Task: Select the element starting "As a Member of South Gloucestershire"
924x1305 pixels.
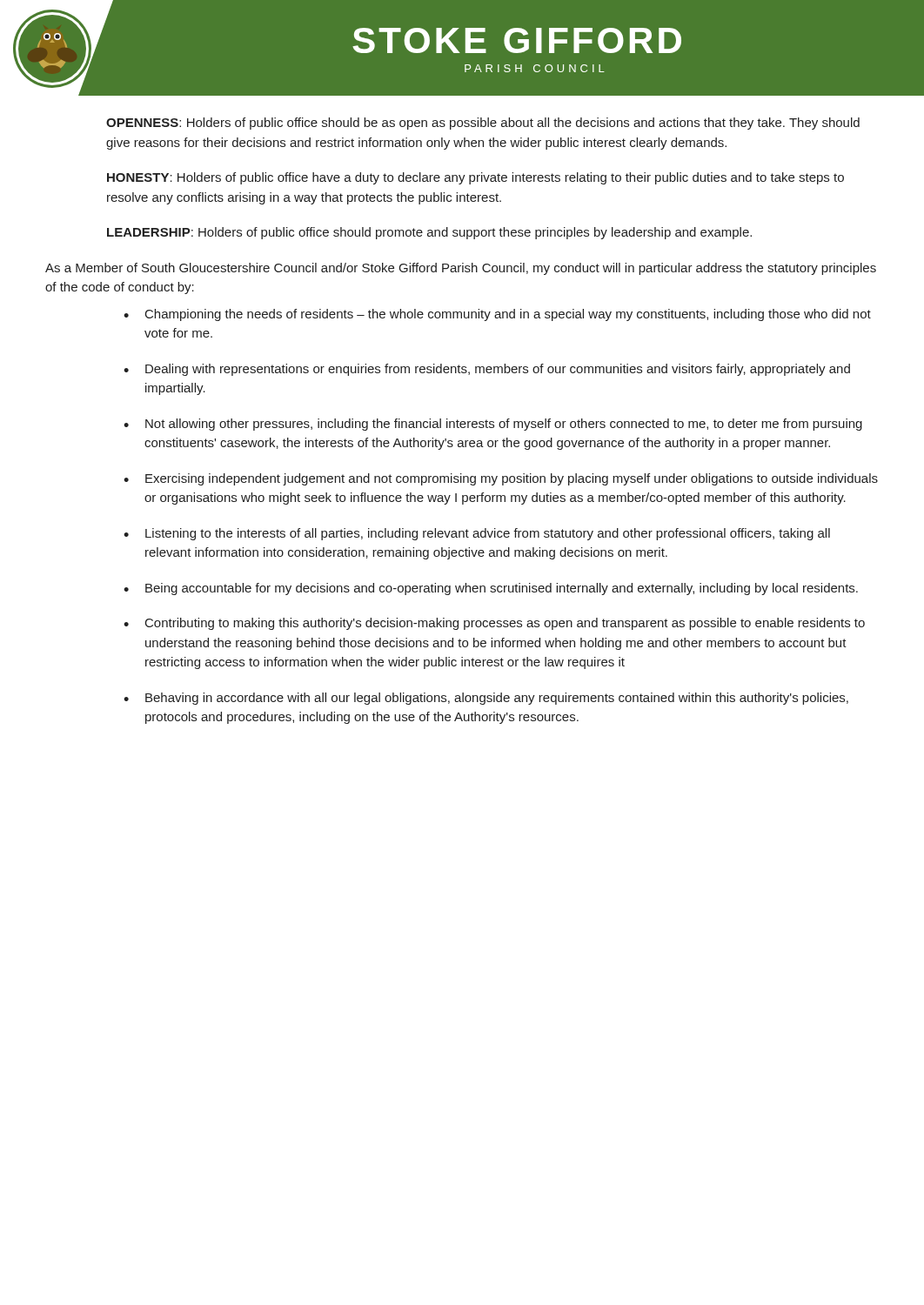Action: pos(461,277)
